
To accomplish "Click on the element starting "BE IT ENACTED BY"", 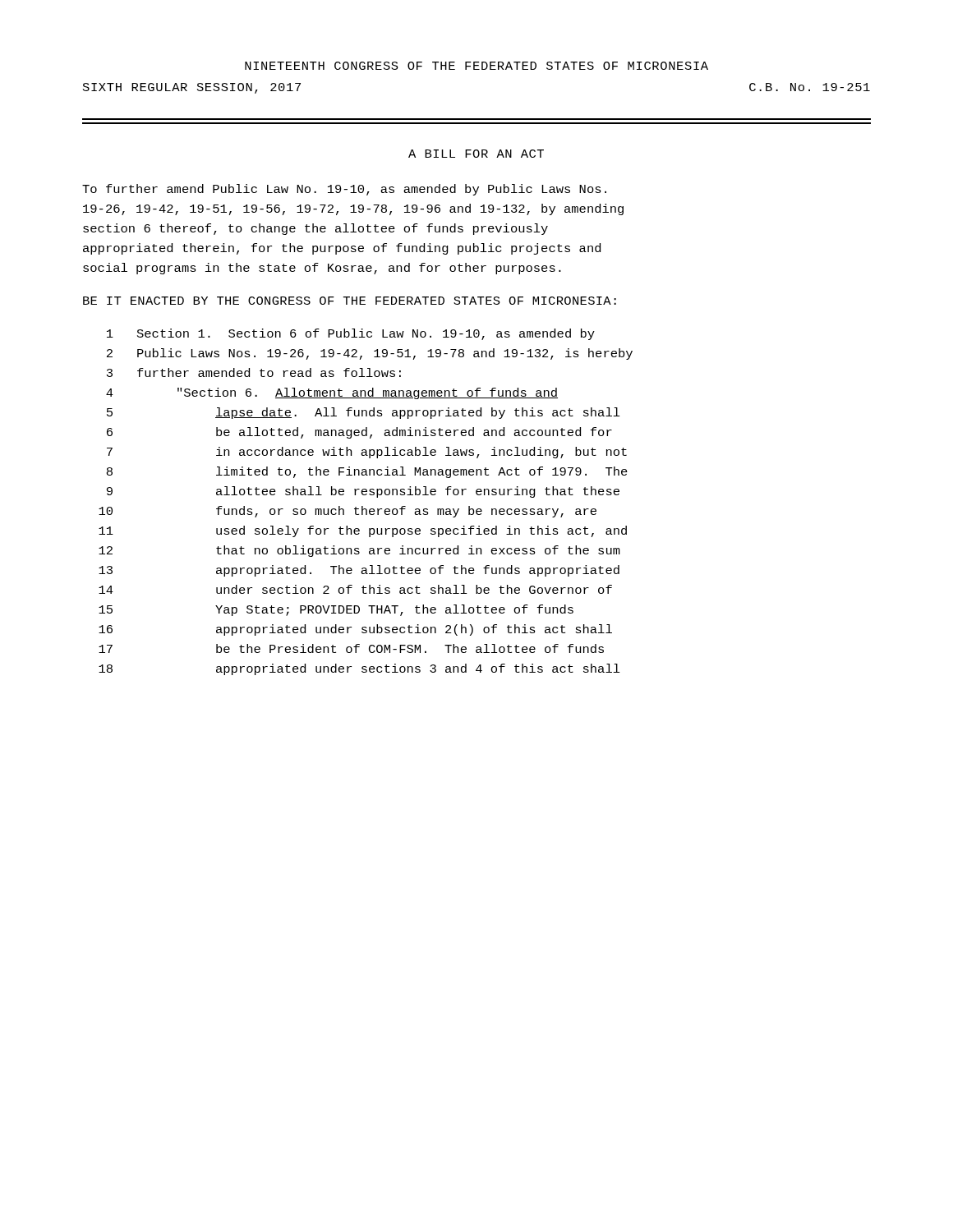I will (x=351, y=301).
